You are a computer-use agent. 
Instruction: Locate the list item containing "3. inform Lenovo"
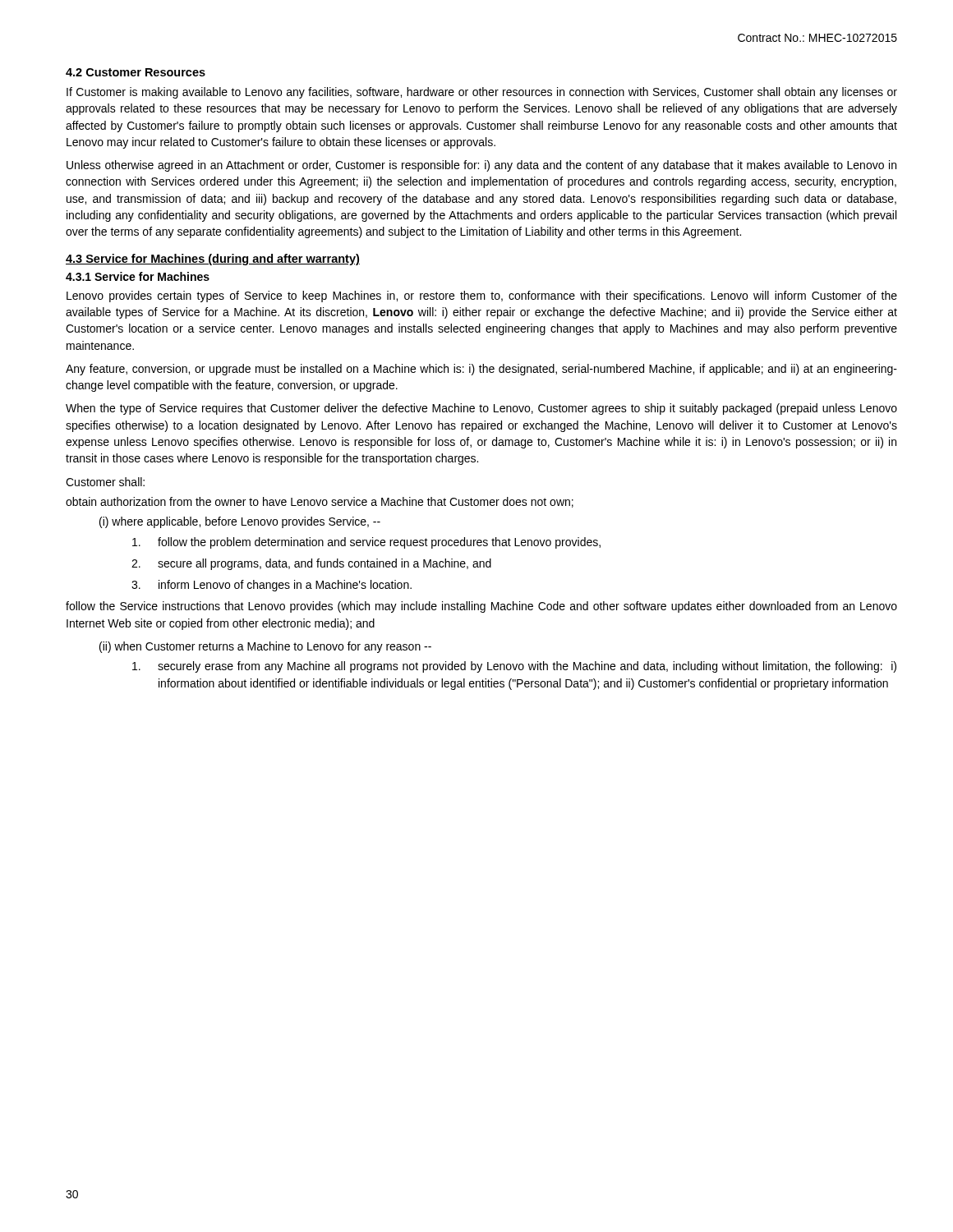point(272,586)
